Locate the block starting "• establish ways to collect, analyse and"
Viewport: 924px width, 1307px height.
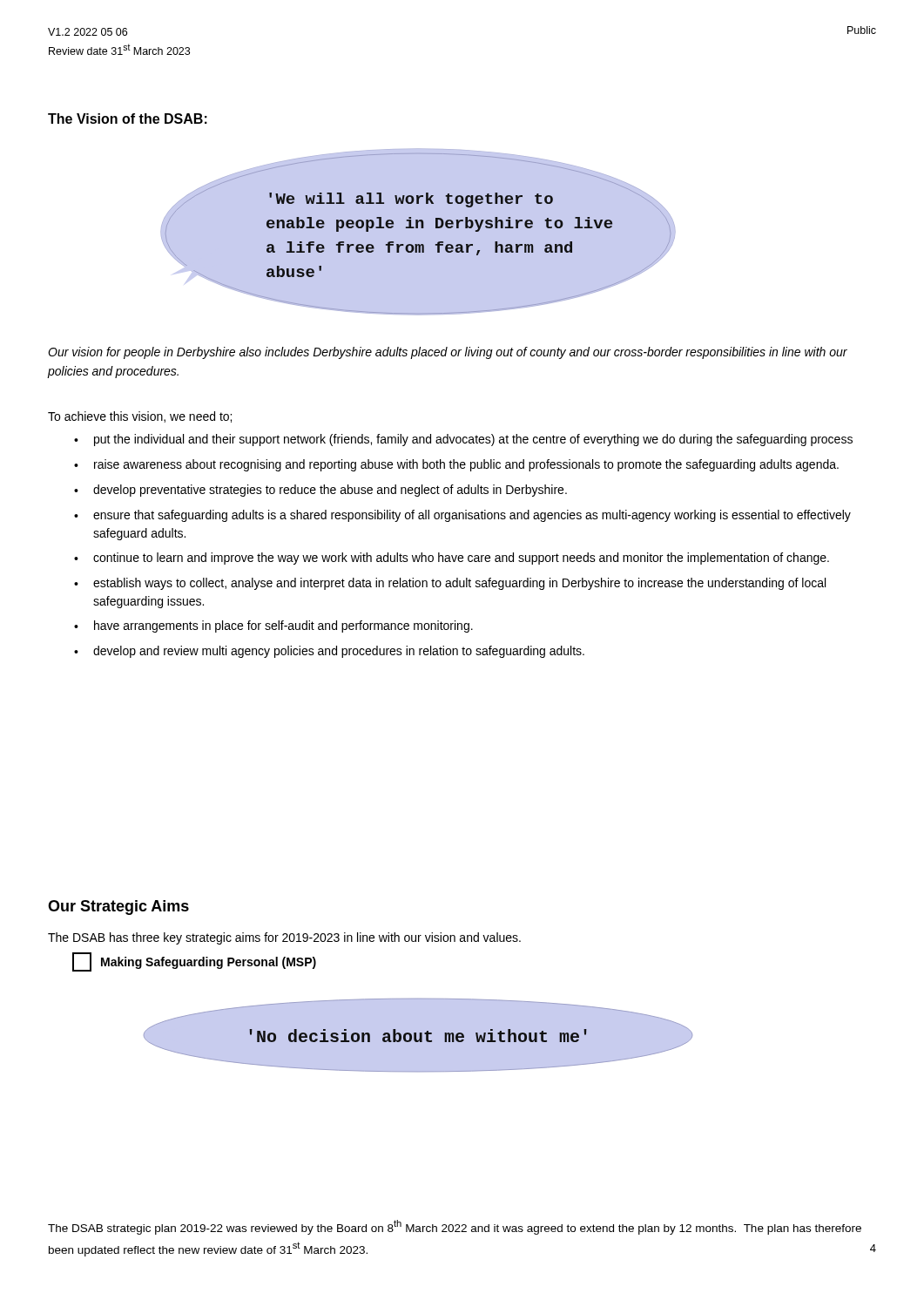click(475, 592)
